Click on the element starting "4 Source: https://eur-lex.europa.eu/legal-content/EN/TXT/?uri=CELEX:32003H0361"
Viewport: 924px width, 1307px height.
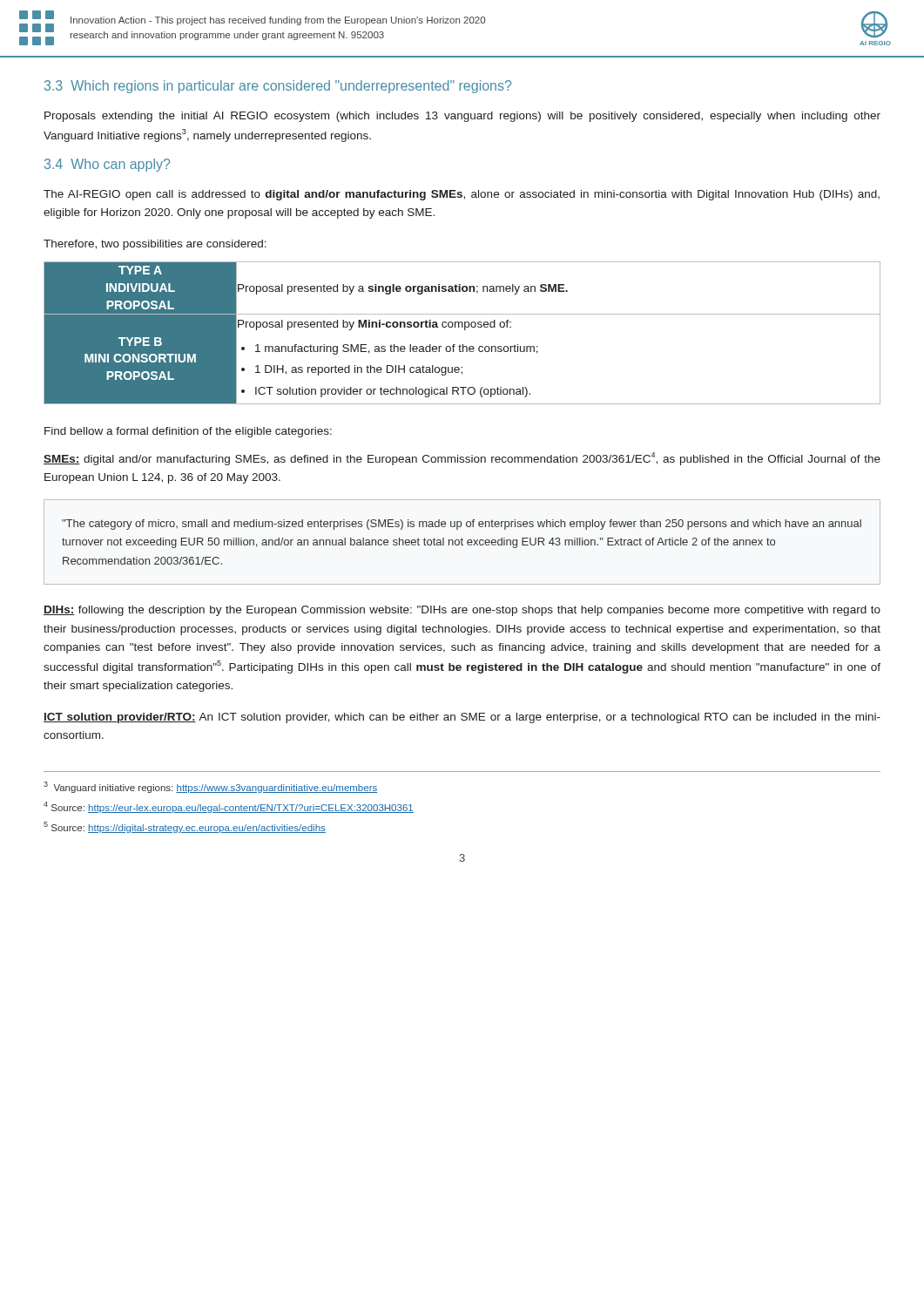(228, 806)
